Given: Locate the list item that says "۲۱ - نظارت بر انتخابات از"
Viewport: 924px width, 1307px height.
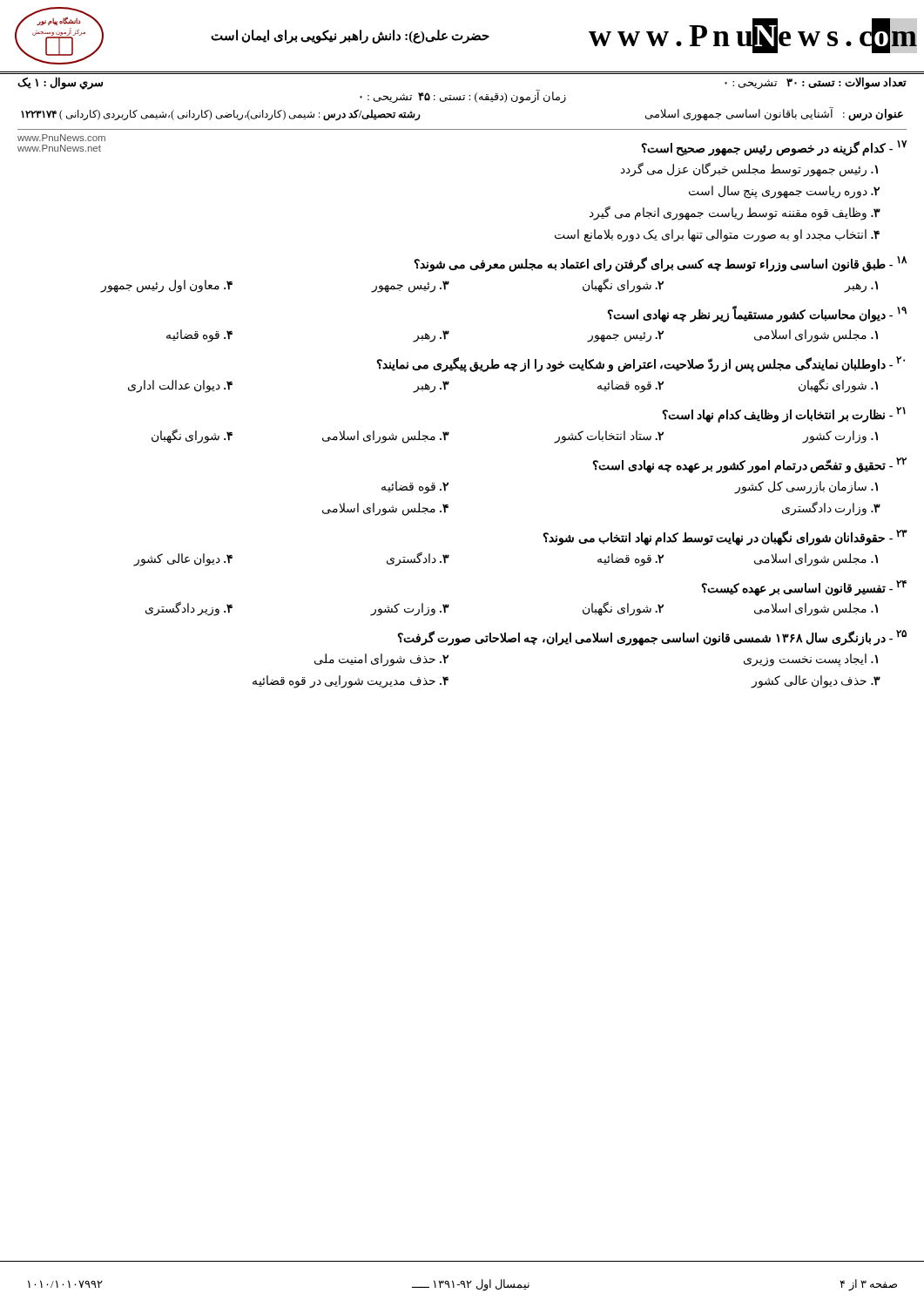Looking at the screenshot, I should [784, 415].
